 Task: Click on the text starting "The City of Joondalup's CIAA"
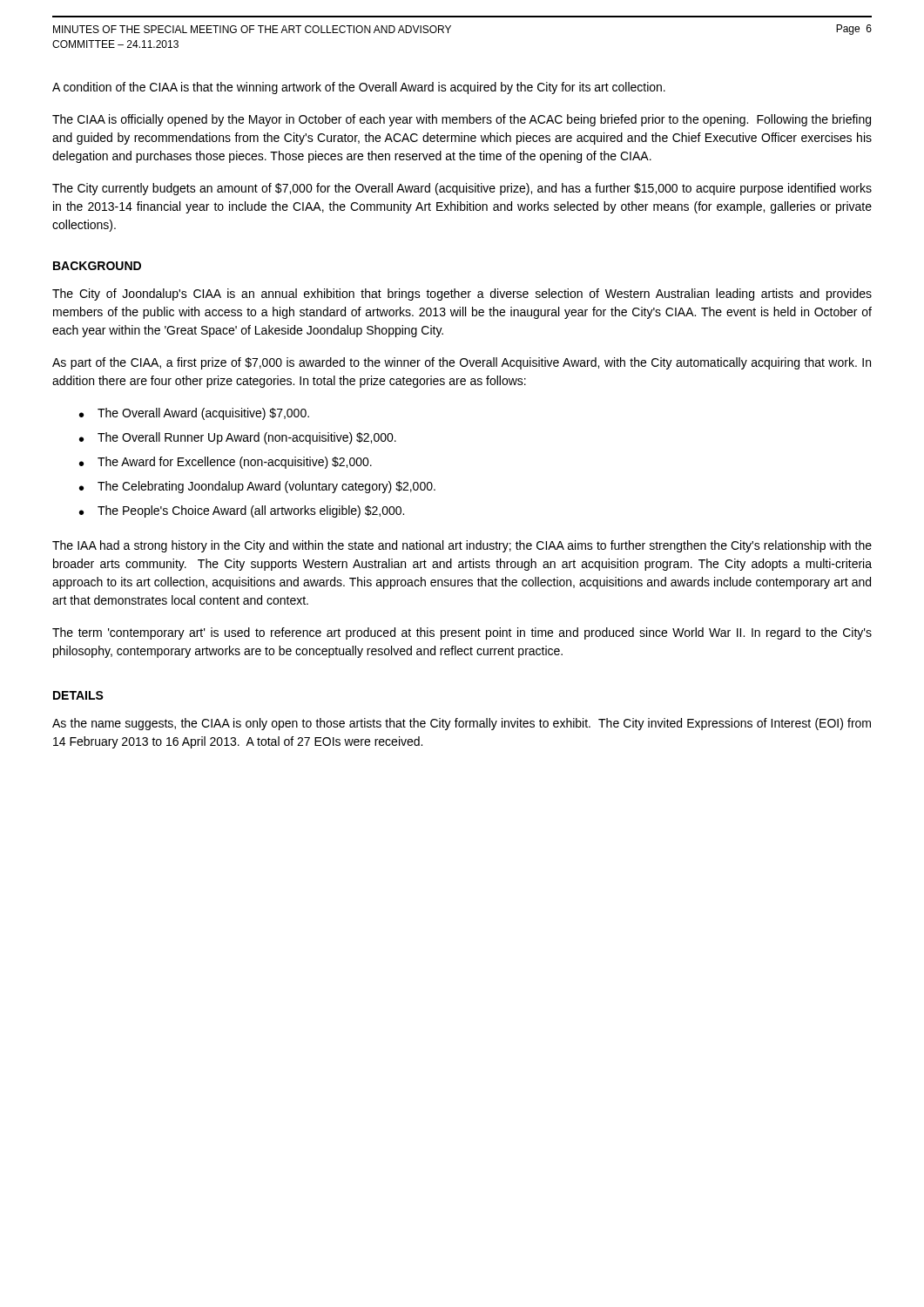point(462,312)
